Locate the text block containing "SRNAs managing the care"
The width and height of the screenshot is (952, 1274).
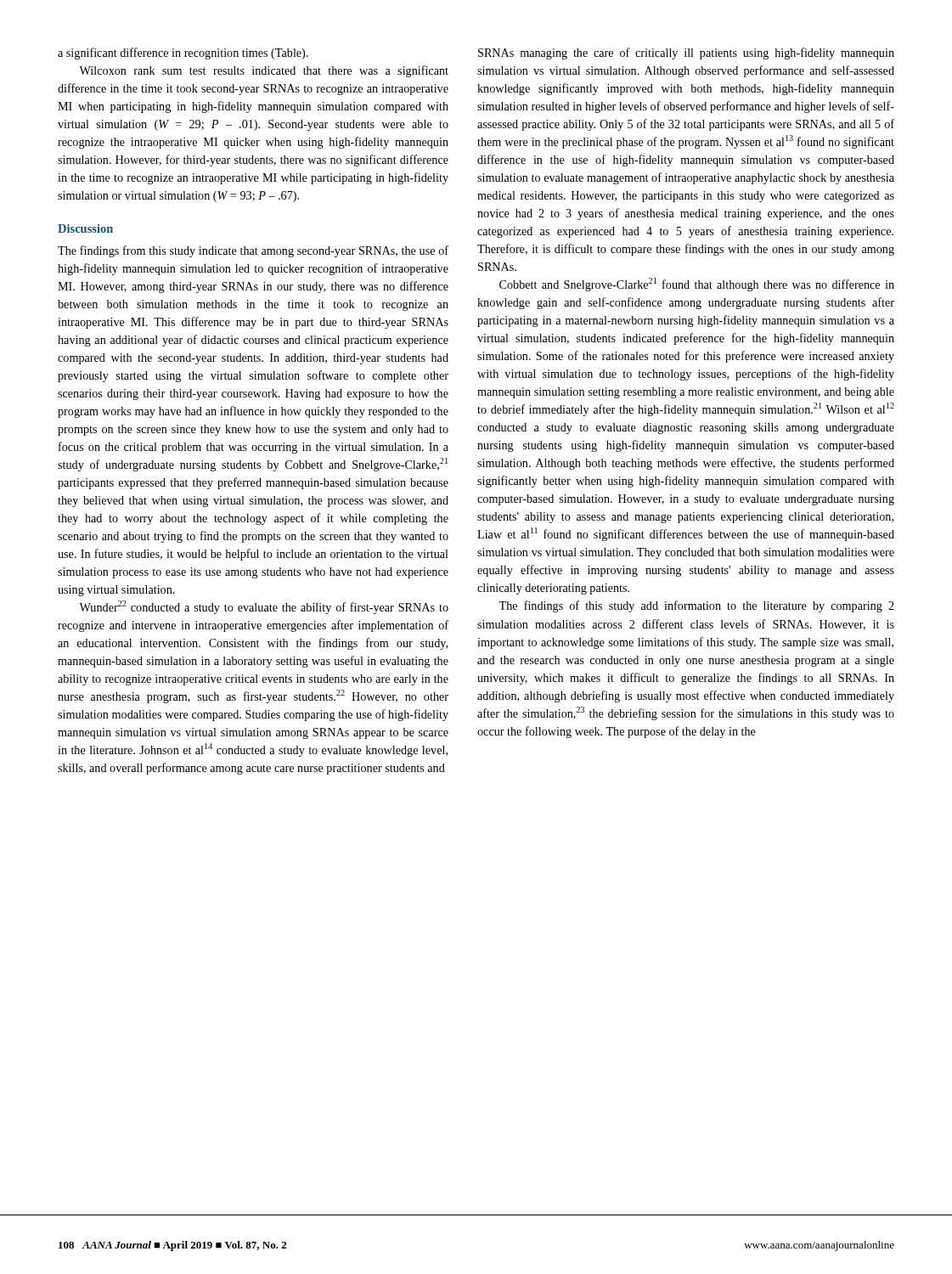pyautogui.click(x=686, y=392)
